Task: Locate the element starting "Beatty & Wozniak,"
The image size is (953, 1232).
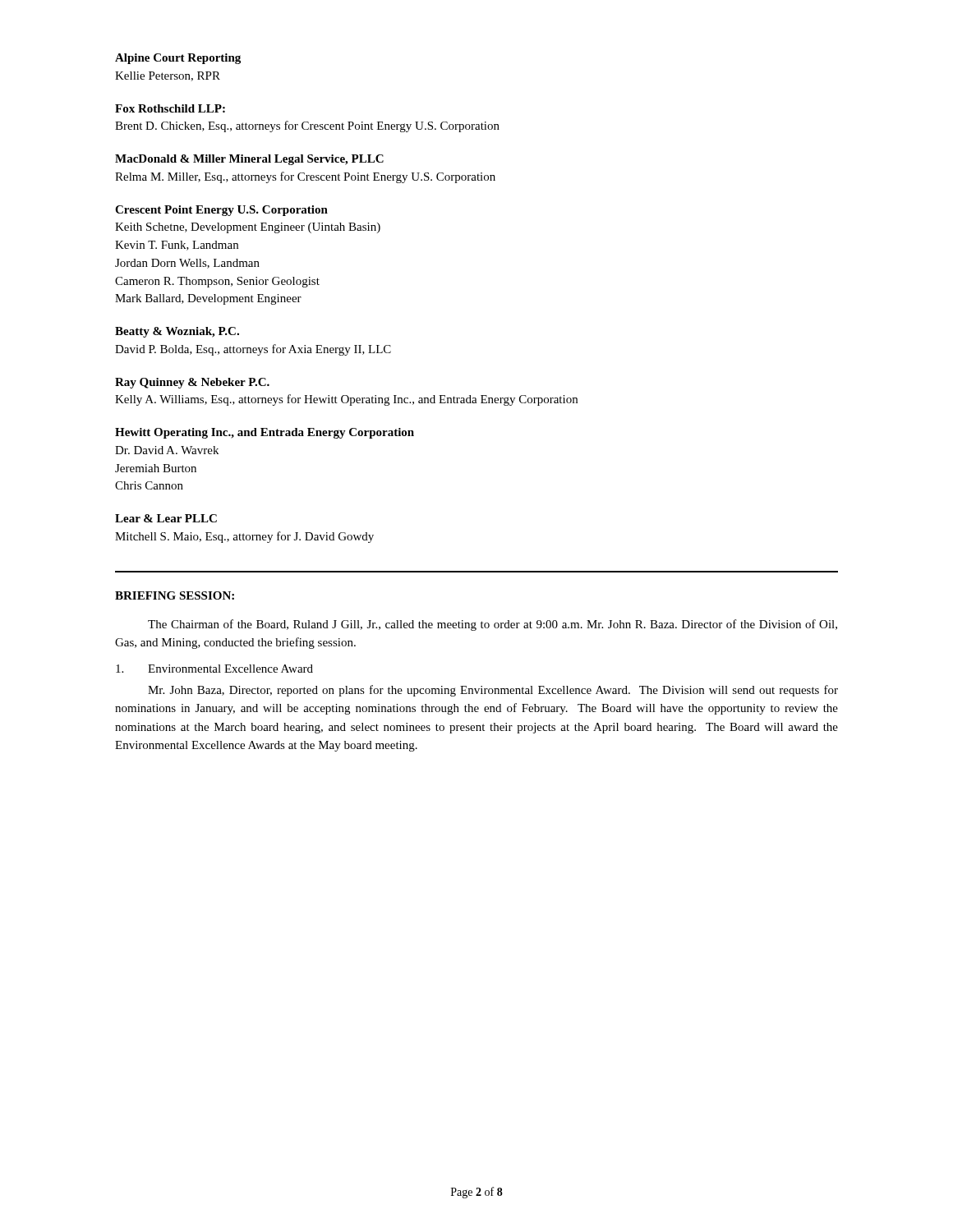Action: coord(177,332)
